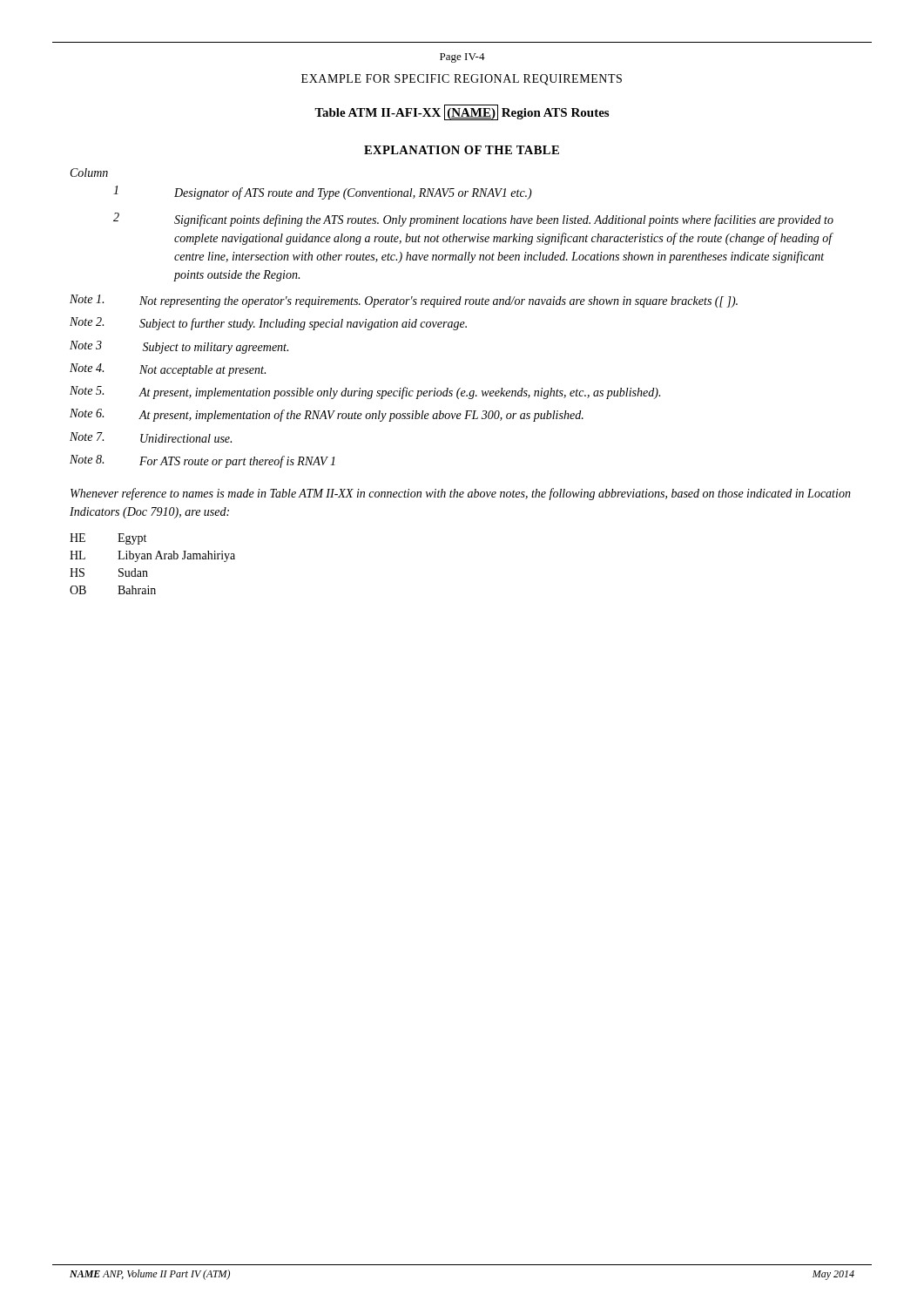
Task: Point to the region starting "1 Designator of ATS route and"
Action: (x=462, y=193)
